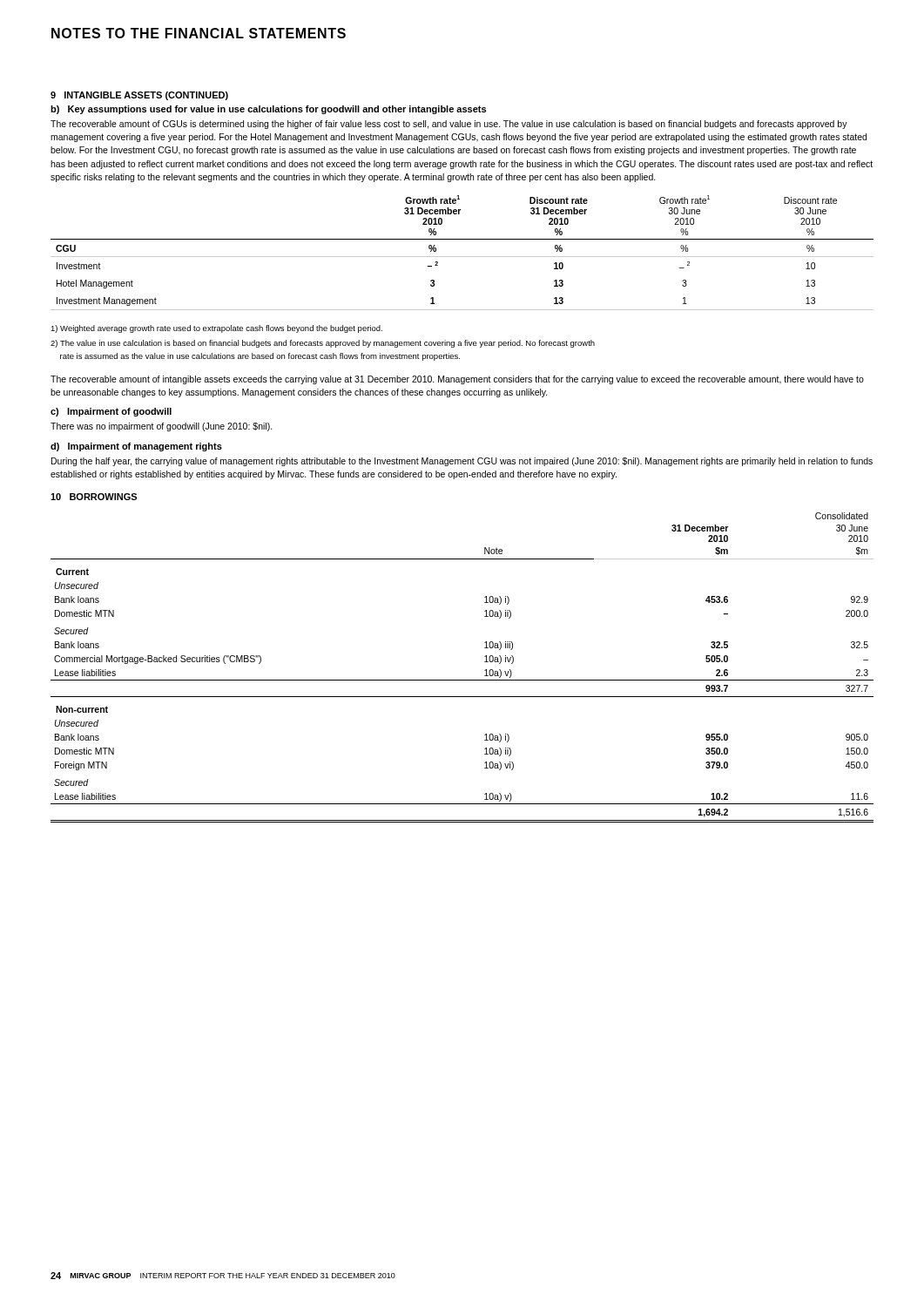Locate the text starting "The recoverable amount of intangible assets exceeds the"
924x1307 pixels.
(457, 385)
